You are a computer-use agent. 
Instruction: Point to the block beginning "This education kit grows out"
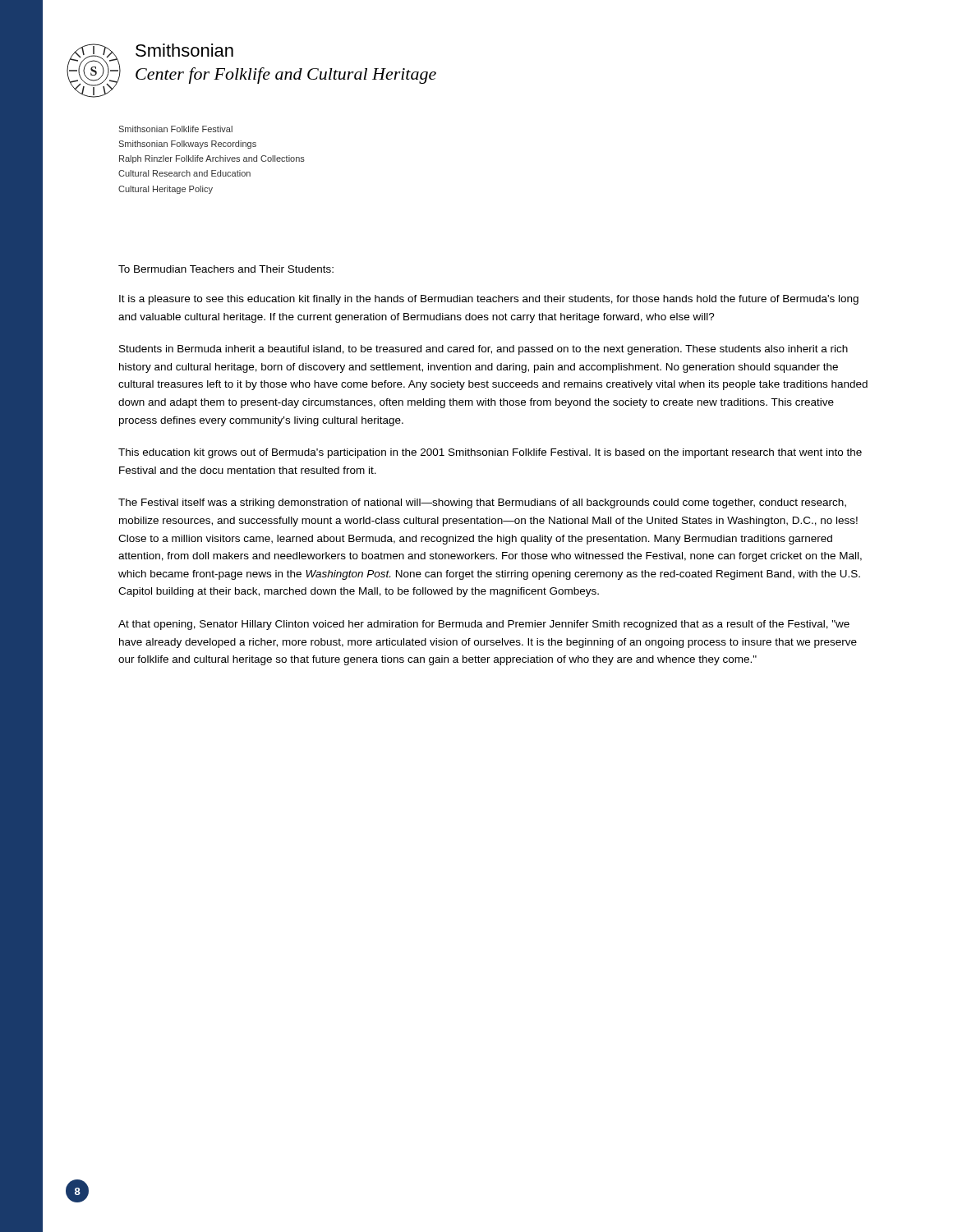(490, 461)
